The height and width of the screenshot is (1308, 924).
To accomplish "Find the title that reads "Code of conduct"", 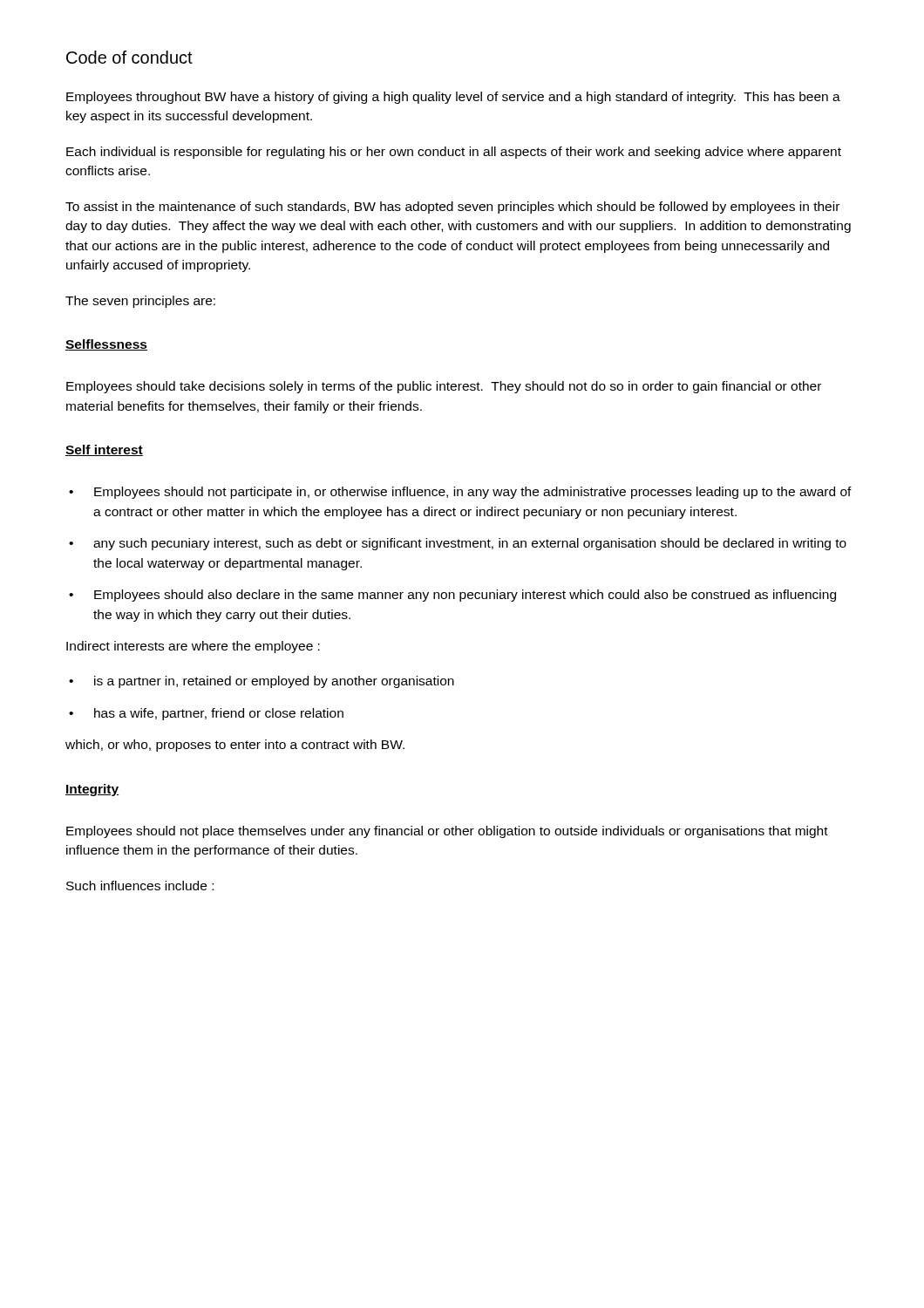I will 129,58.
